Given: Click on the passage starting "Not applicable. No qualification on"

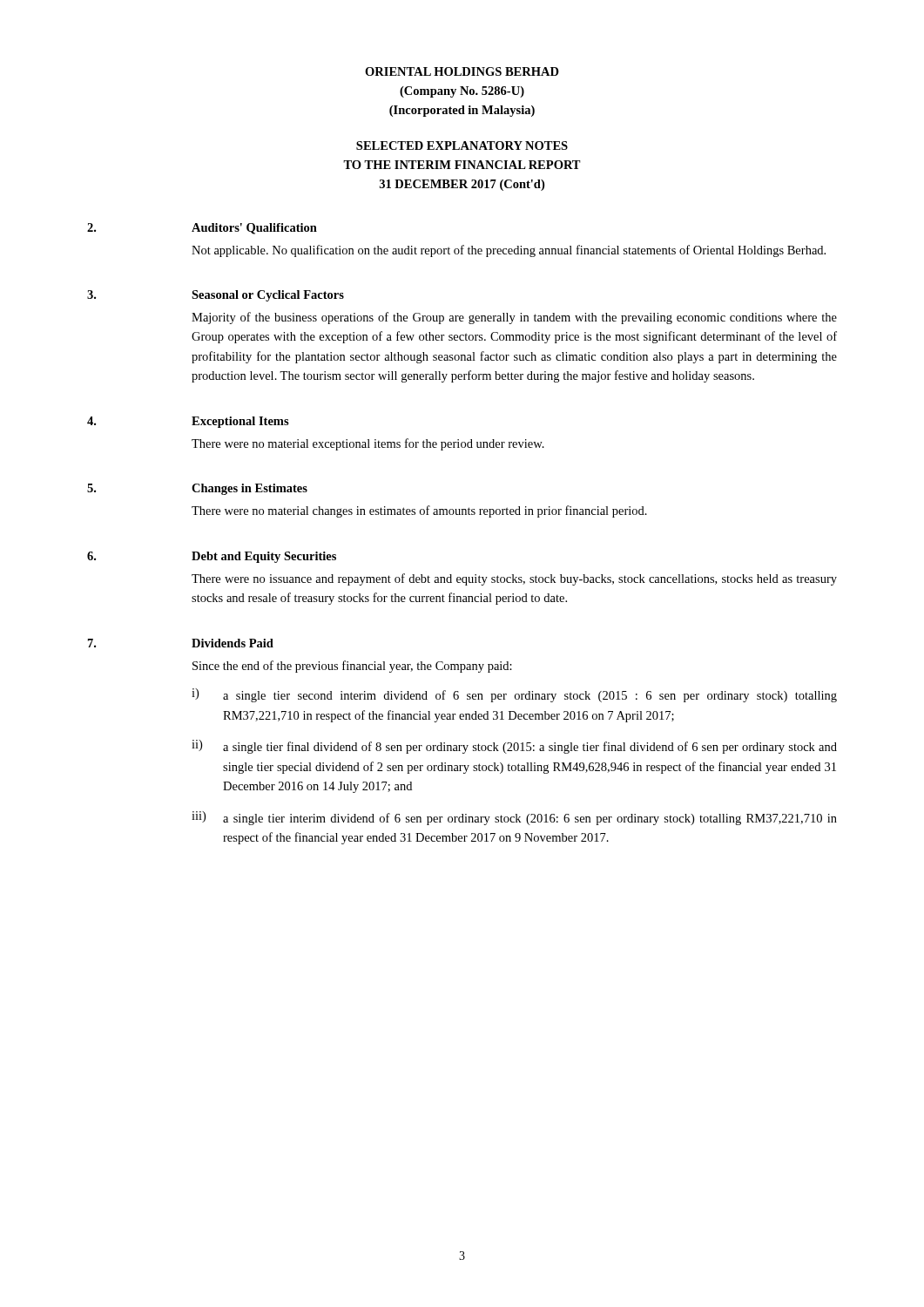Looking at the screenshot, I should coord(509,250).
